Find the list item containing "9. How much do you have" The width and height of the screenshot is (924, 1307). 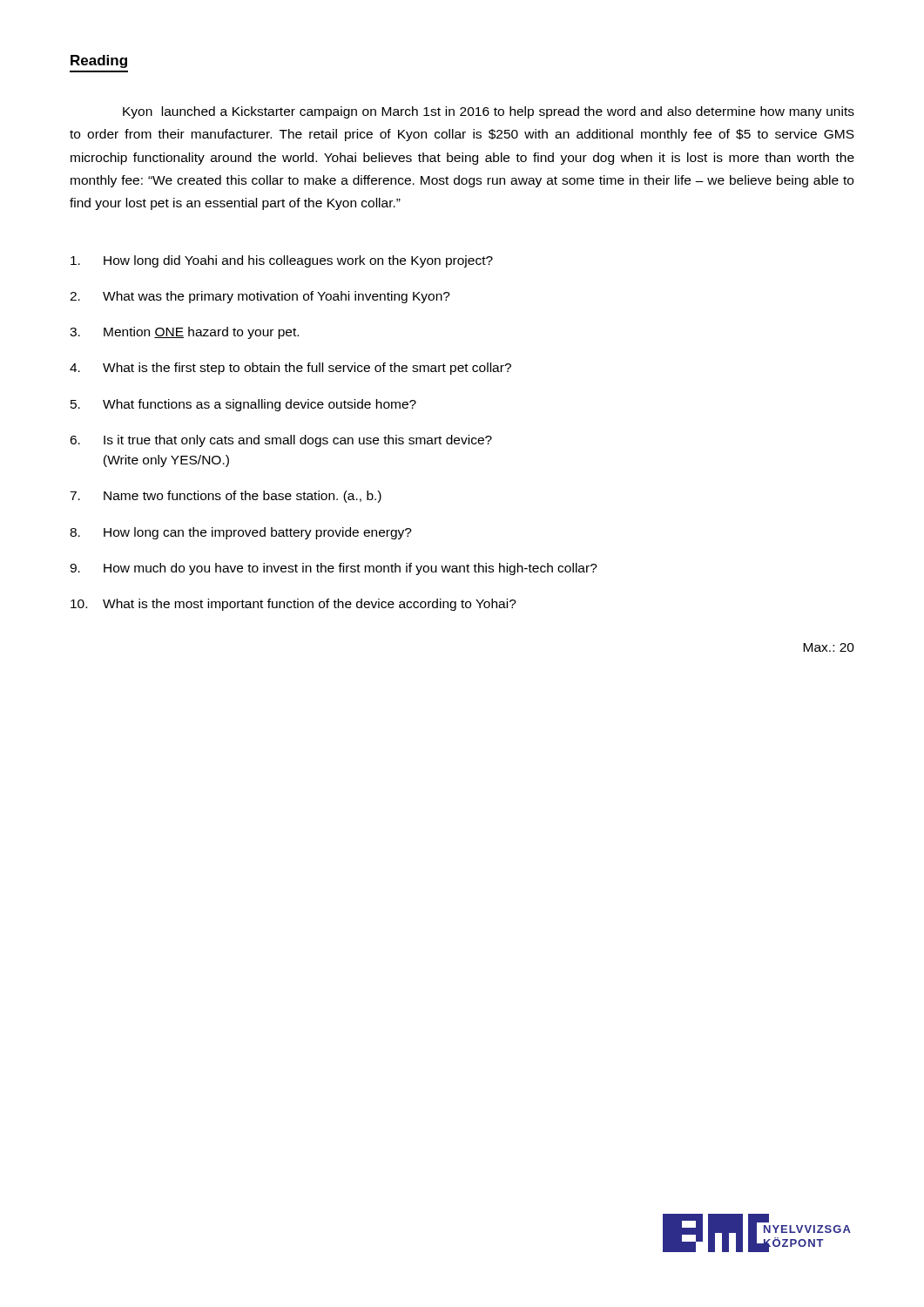(x=462, y=568)
